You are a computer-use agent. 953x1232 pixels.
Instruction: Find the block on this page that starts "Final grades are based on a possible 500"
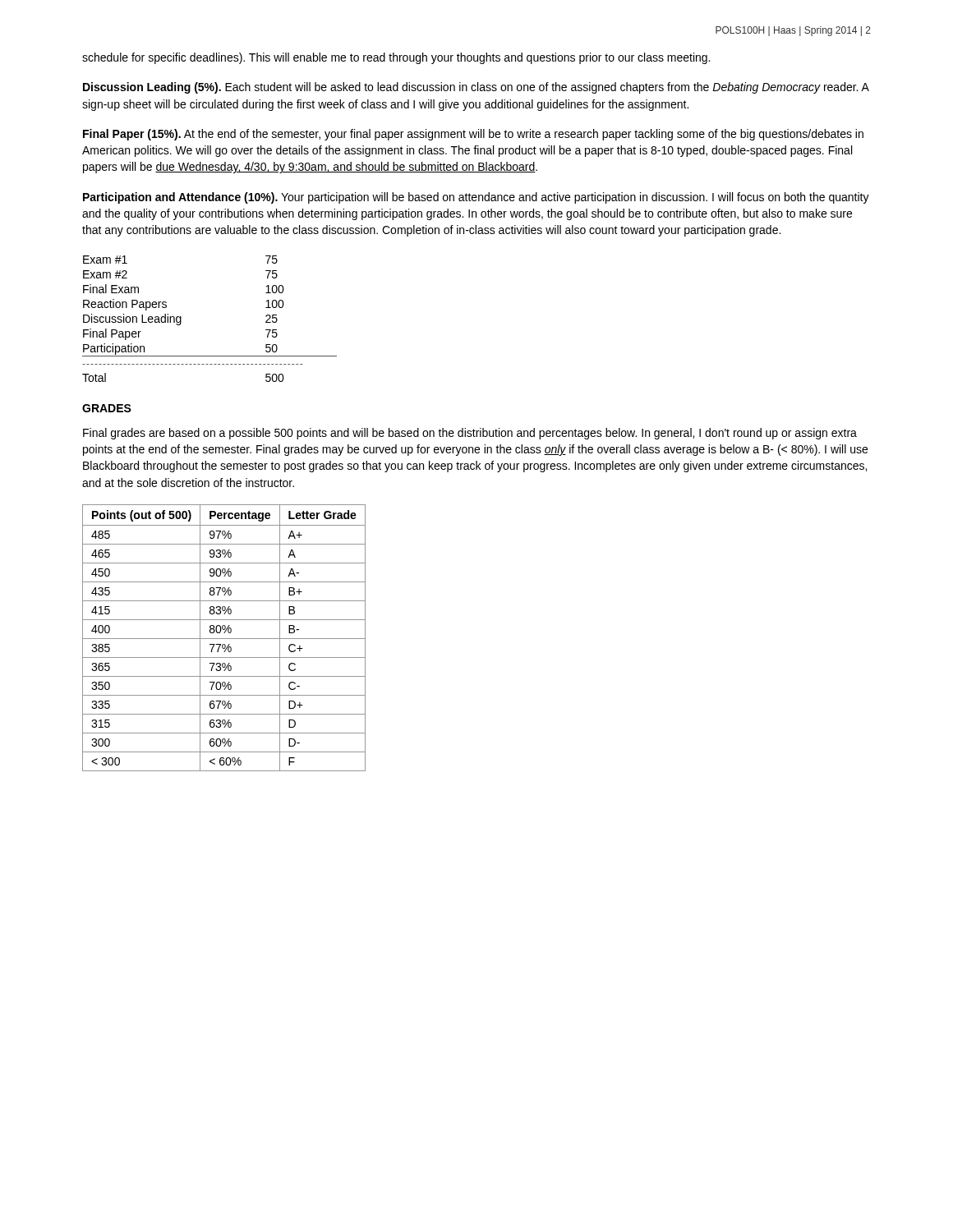[x=475, y=458]
